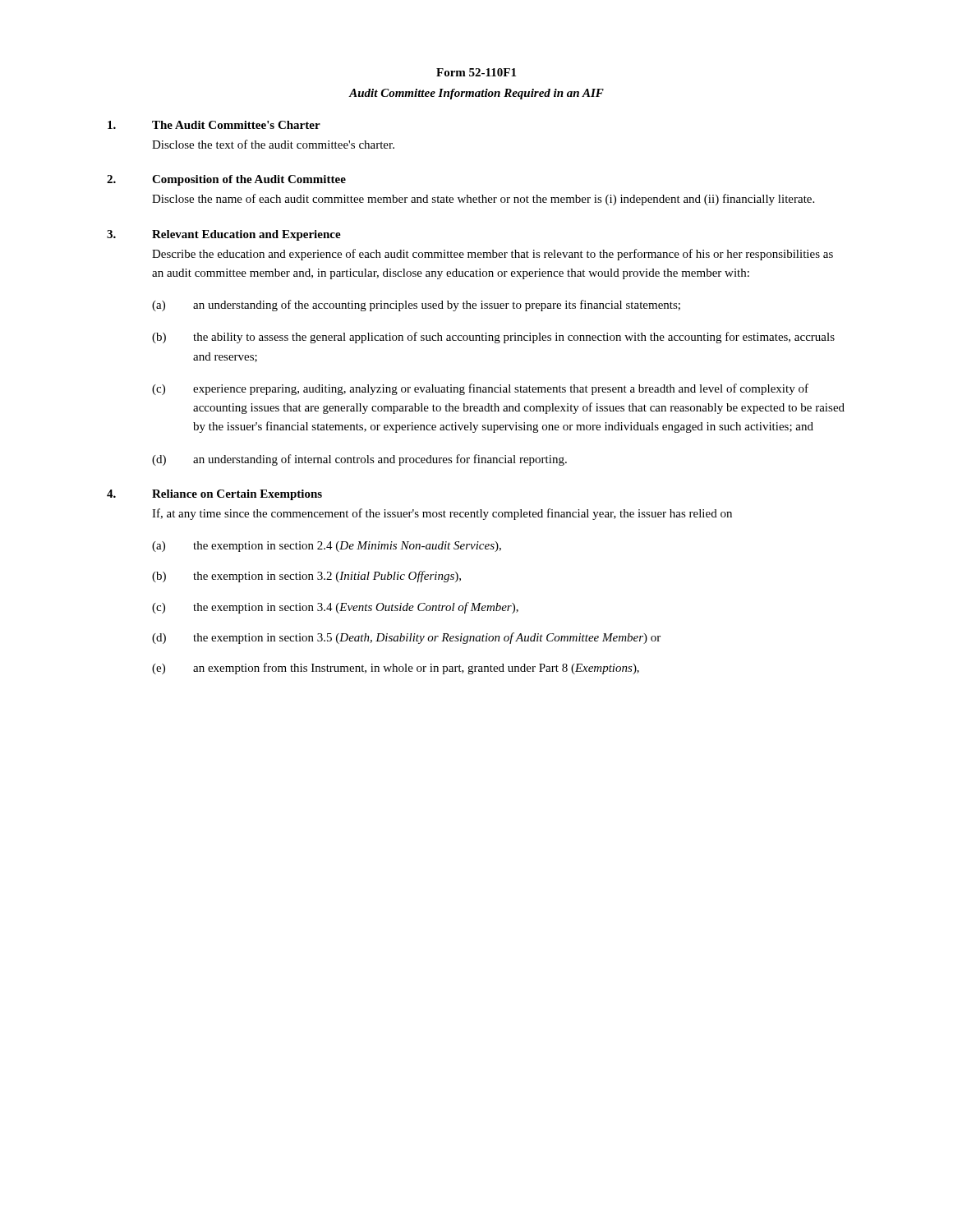Click on the text block starting "(b) the ability"
The height and width of the screenshot is (1232, 953).
click(x=499, y=347)
